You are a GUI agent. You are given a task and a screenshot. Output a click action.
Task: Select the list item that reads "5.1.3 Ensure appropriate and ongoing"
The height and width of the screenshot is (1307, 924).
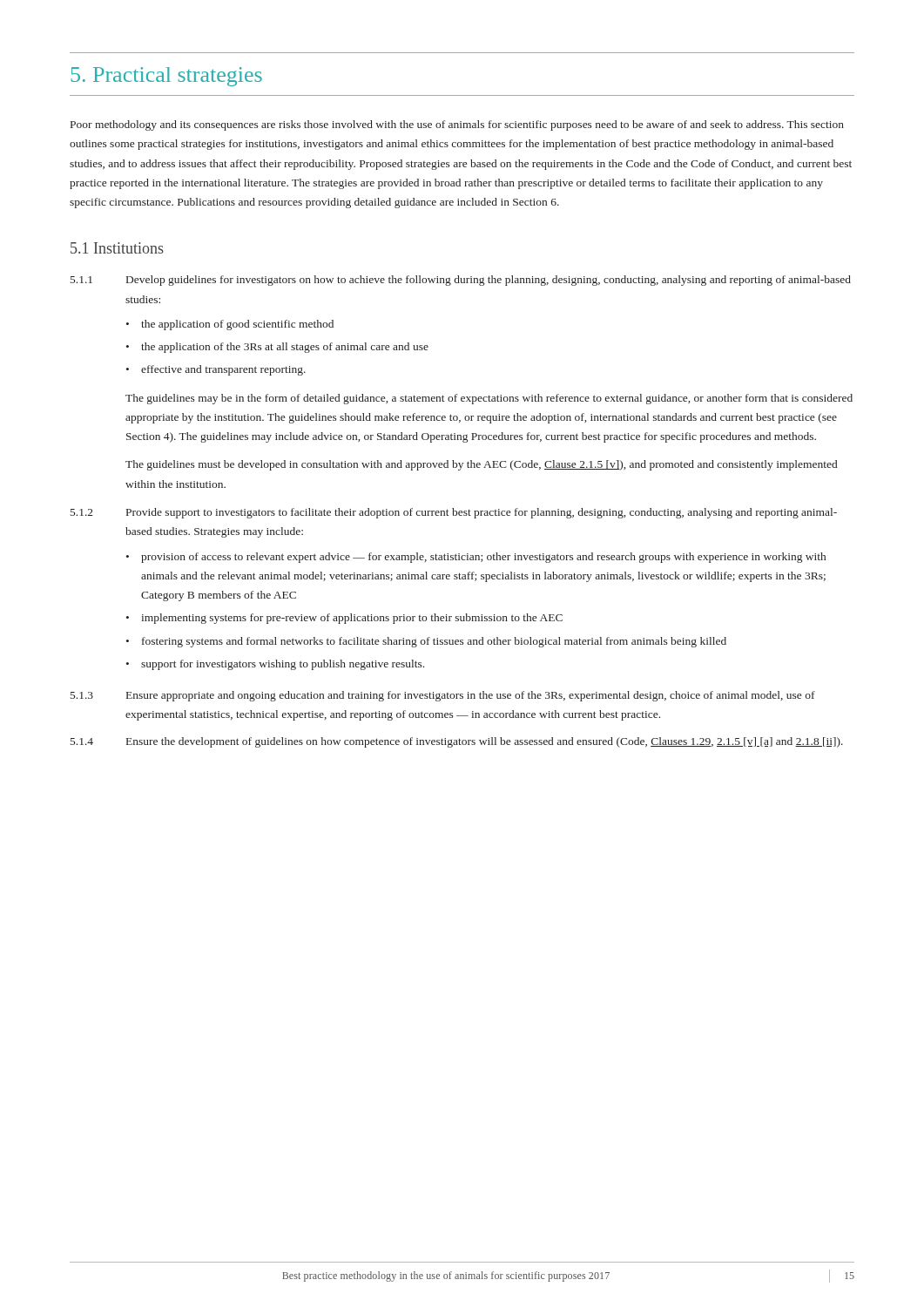pyautogui.click(x=462, y=705)
